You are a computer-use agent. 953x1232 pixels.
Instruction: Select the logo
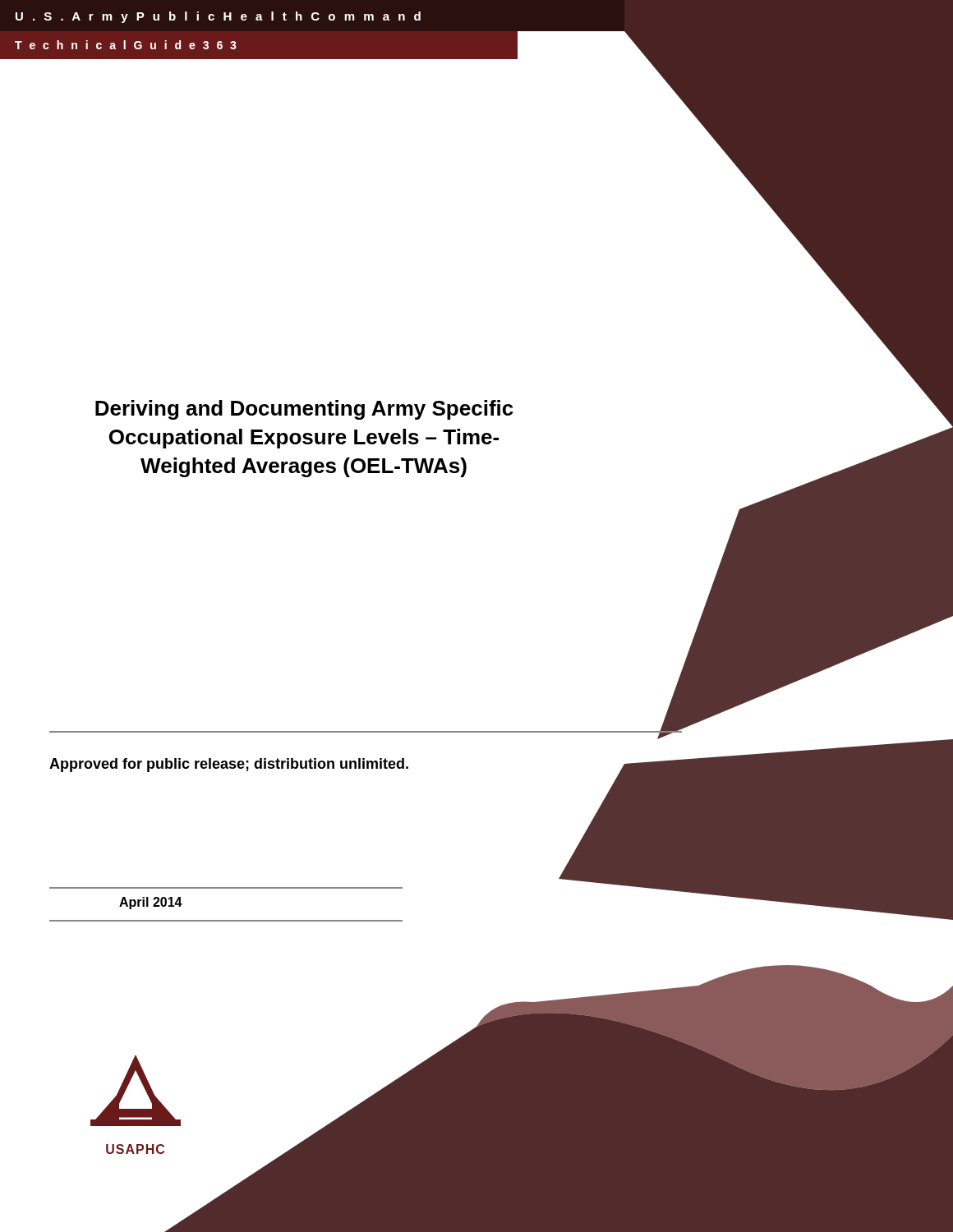click(136, 1105)
